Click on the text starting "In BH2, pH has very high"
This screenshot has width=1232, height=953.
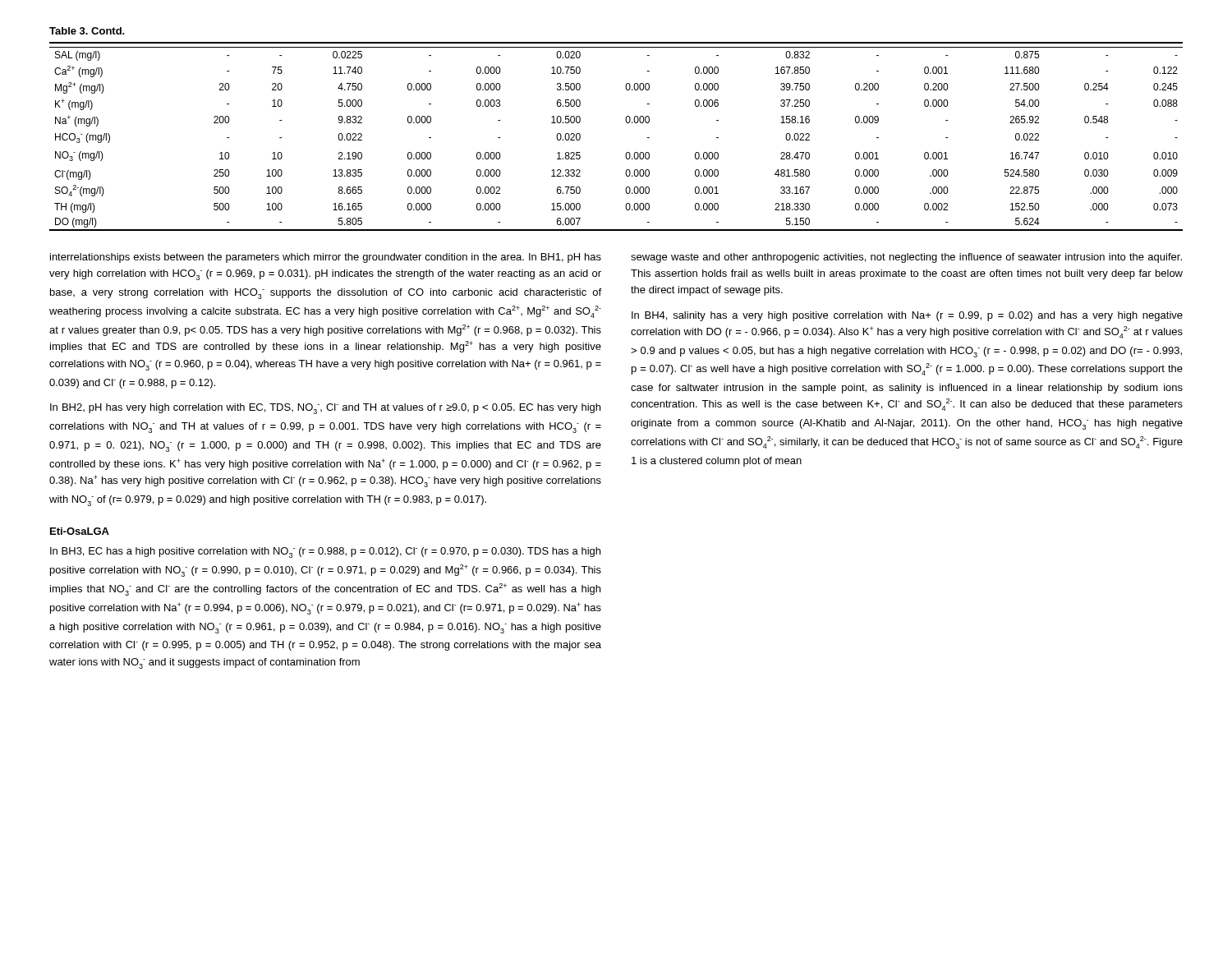click(325, 454)
